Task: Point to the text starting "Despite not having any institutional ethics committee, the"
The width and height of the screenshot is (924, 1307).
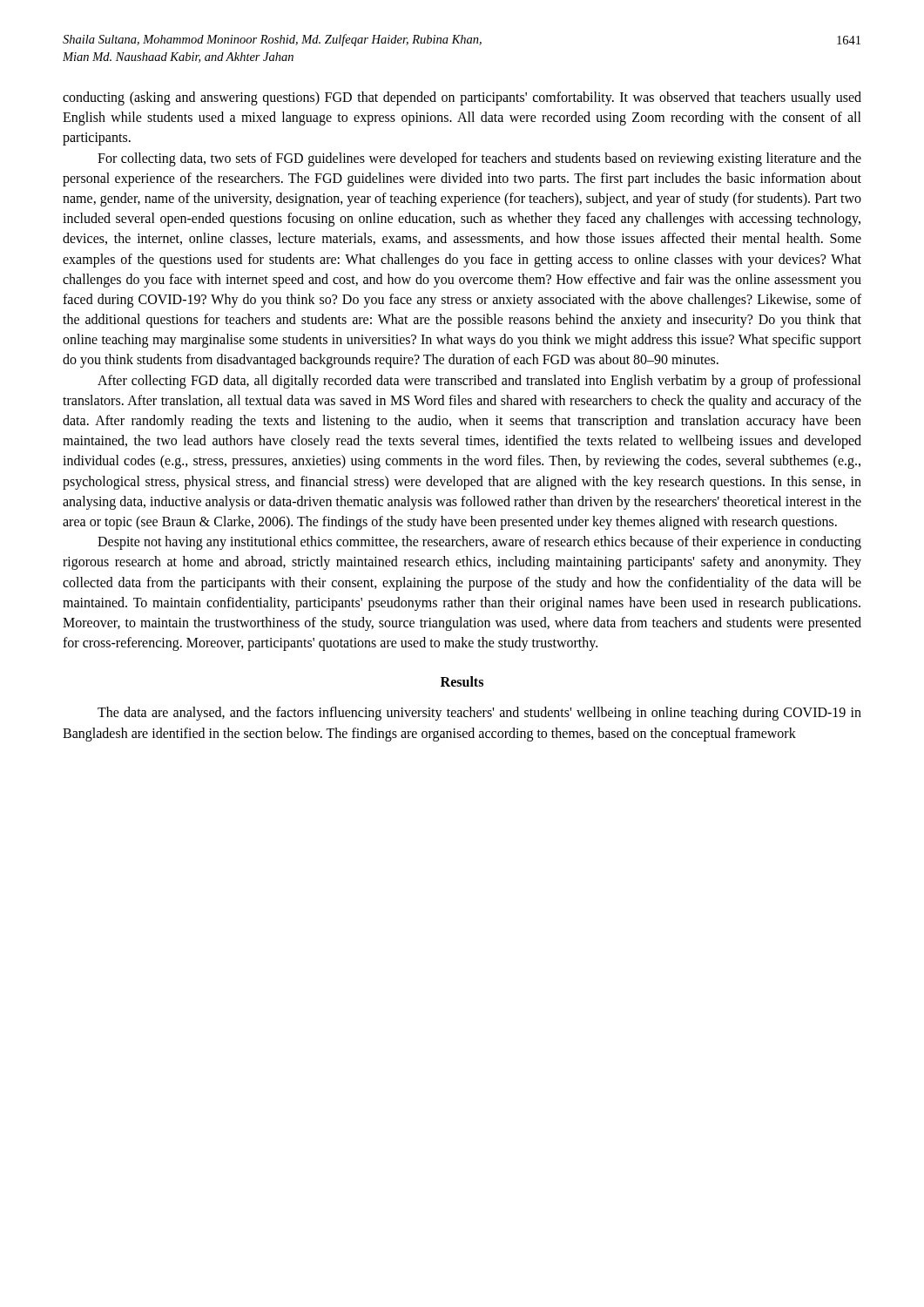Action: [462, 592]
